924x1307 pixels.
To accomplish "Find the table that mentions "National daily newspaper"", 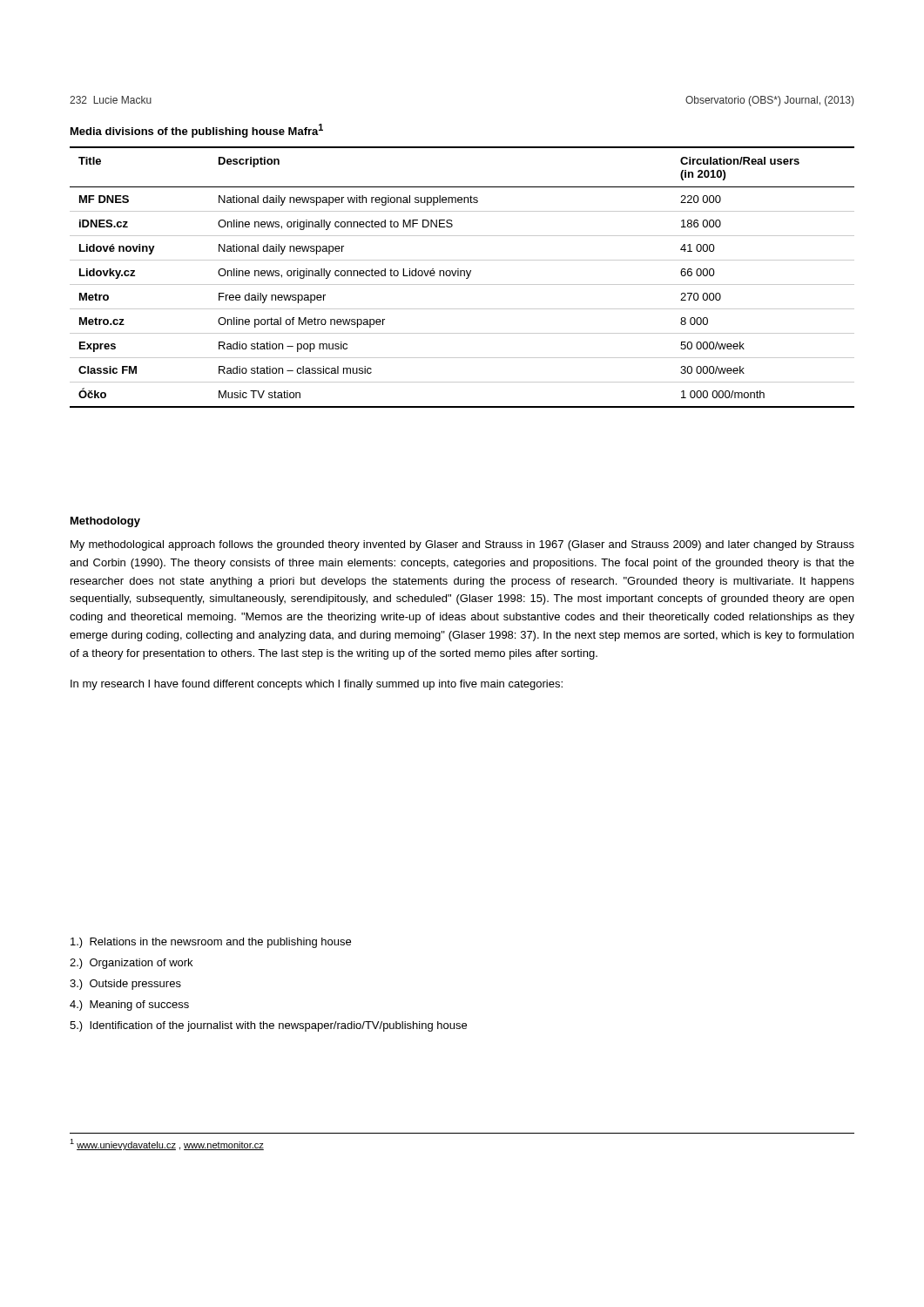I will point(462,277).
